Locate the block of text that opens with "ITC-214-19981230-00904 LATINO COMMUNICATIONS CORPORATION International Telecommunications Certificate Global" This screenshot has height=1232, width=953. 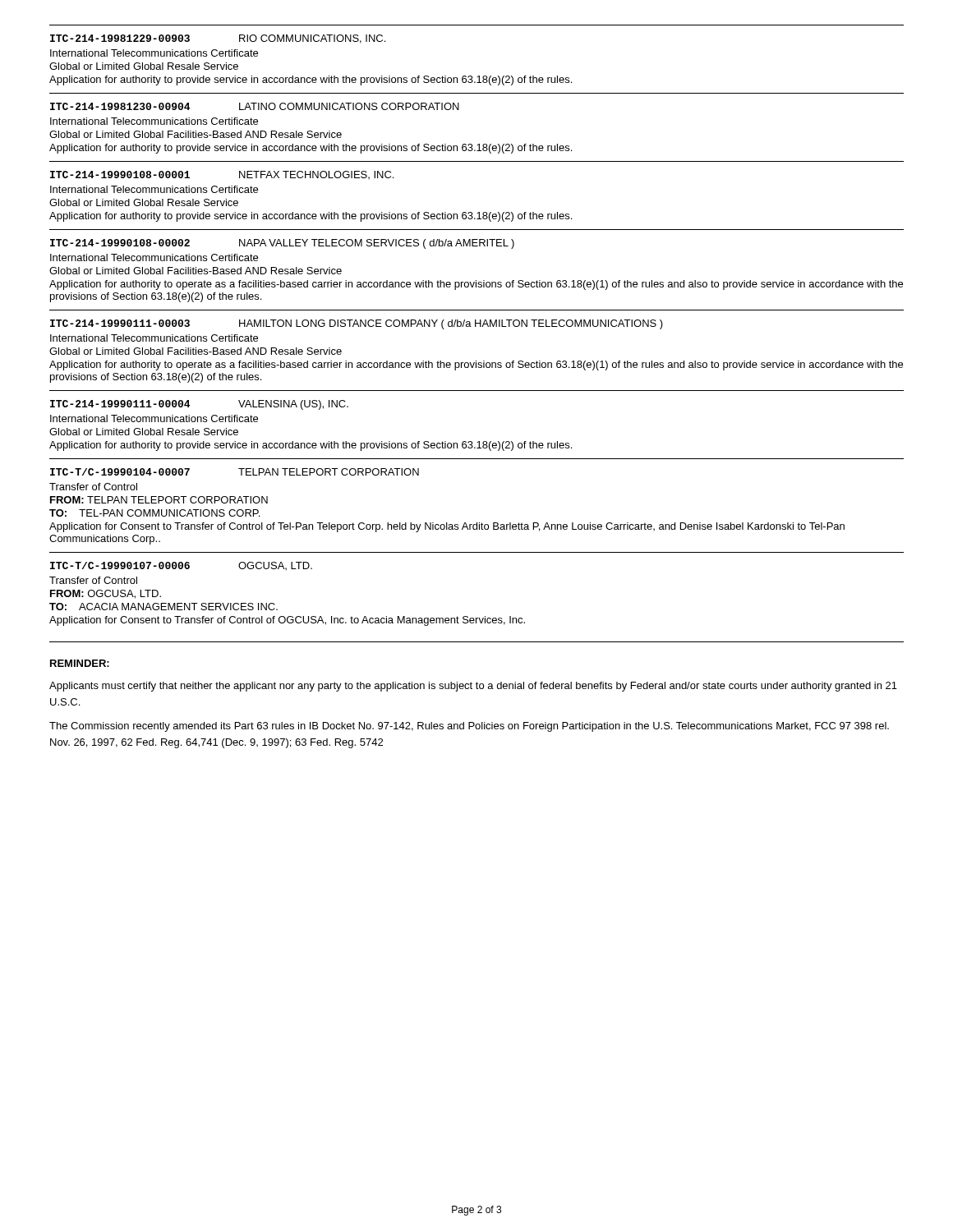click(255, 106)
